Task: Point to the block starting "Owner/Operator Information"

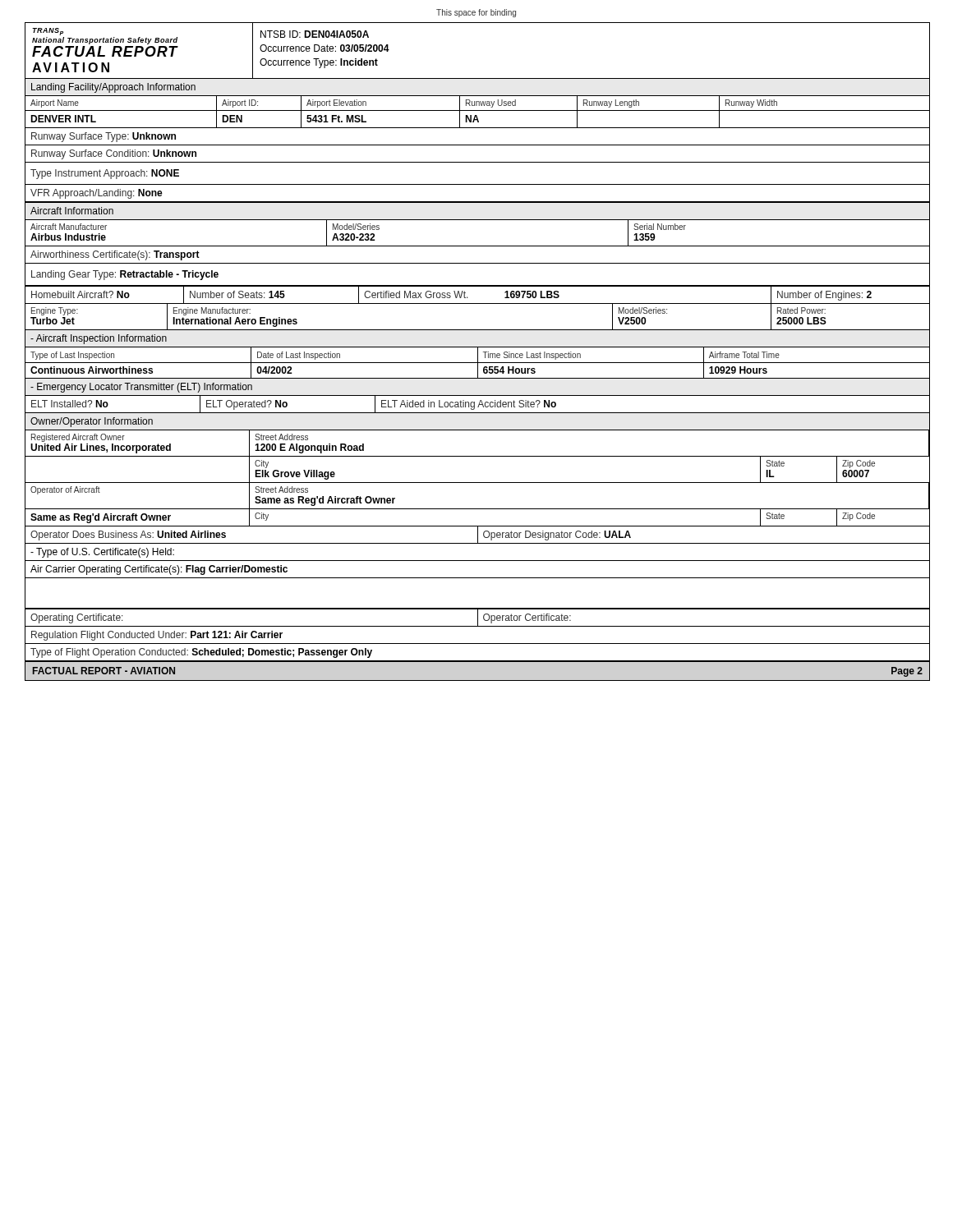Action: pyautogui.click(x=92, y=422)
